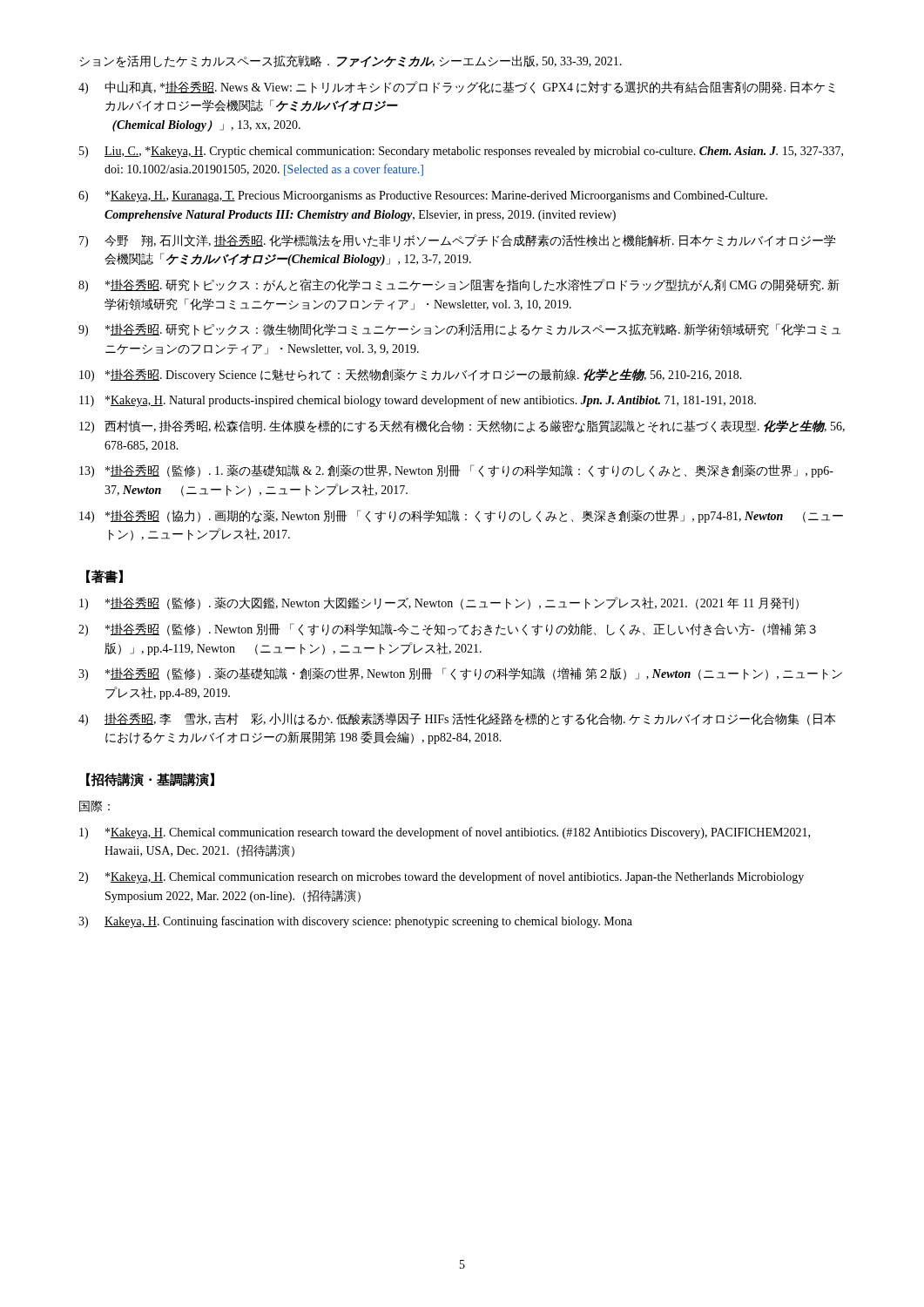
Task: Navigate to the passage starting "12) 西村慎一, 掛谷秀昭, 松森信明. 生体膜を標的にする天然有機化合物：天然物による厳密な脂質認識とそれに基づく表現型. 化学と生物, 56,"
Action: coord(462,436)
